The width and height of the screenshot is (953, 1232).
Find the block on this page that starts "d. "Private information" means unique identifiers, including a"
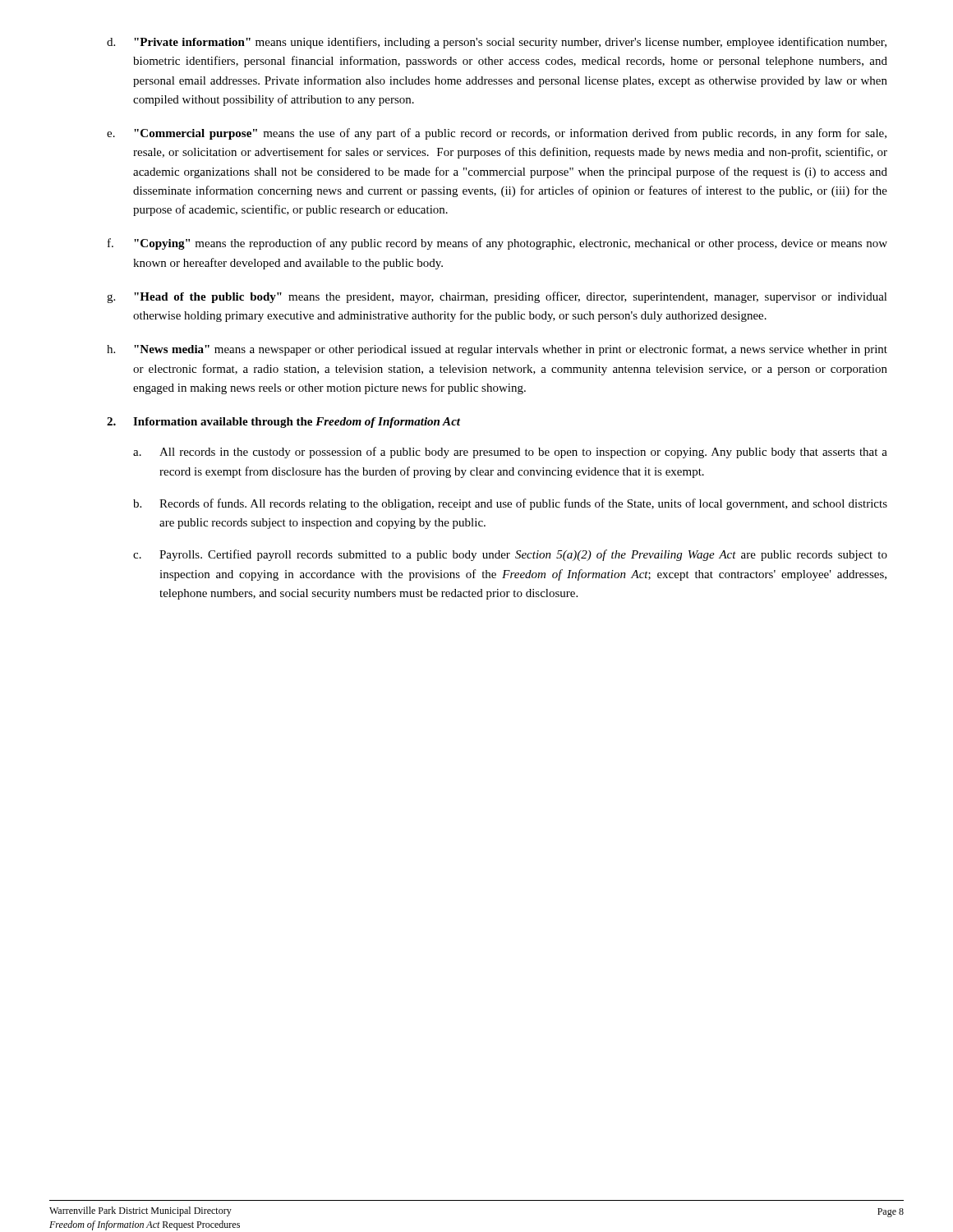click(x=497, y=71)
